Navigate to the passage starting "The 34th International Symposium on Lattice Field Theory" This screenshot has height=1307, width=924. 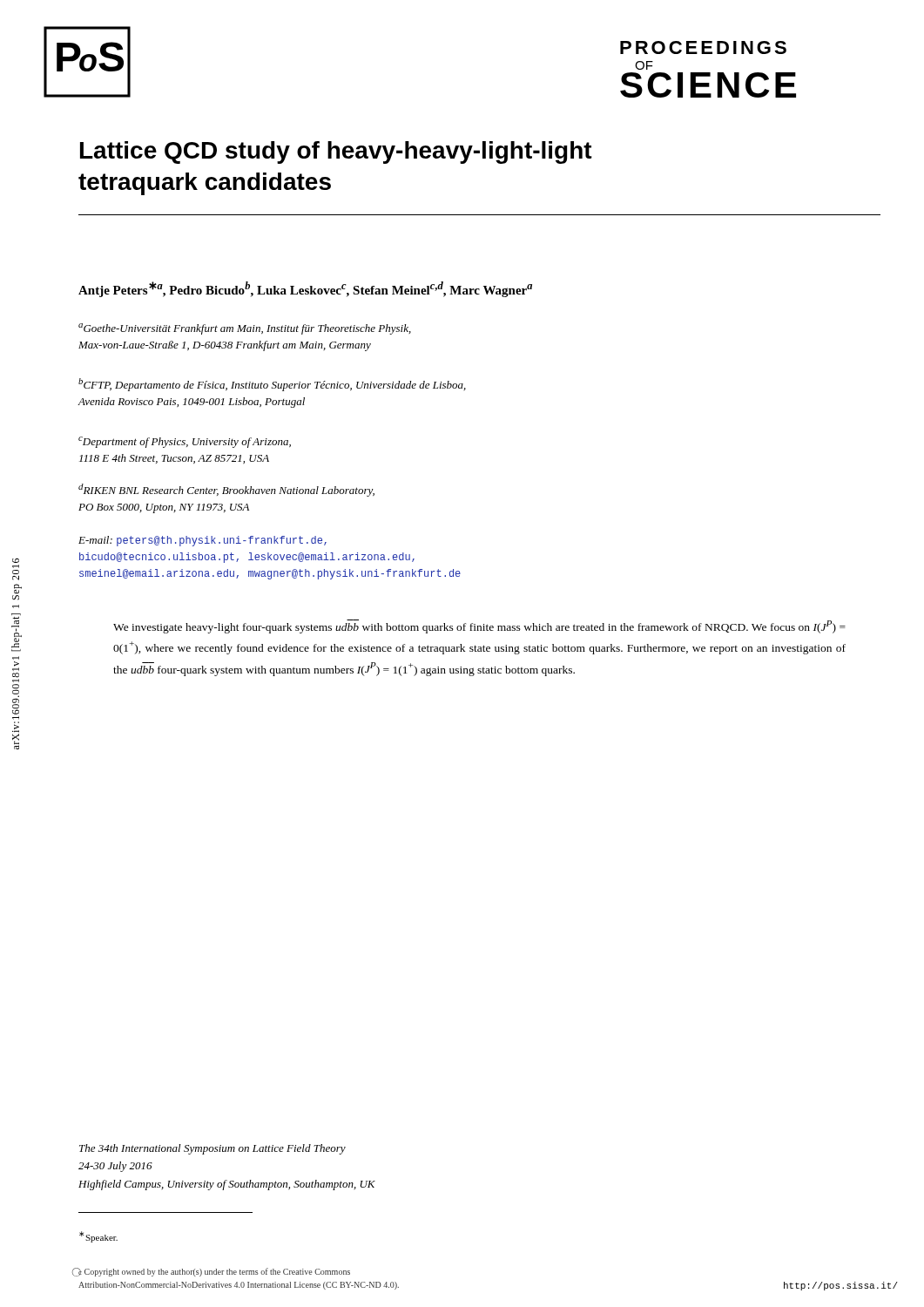pos(212,1149)
